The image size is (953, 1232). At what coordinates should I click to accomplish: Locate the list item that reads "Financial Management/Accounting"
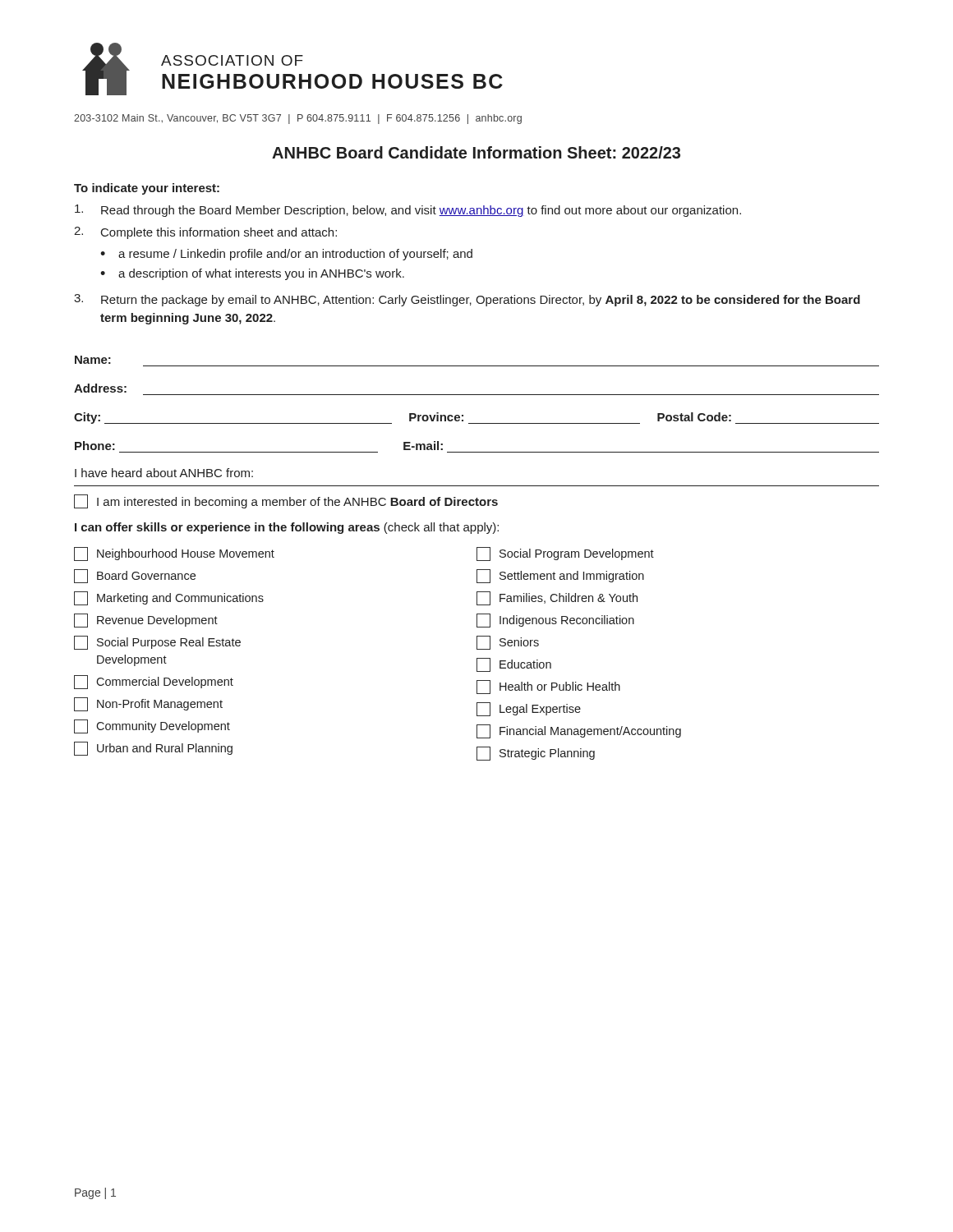579,731
